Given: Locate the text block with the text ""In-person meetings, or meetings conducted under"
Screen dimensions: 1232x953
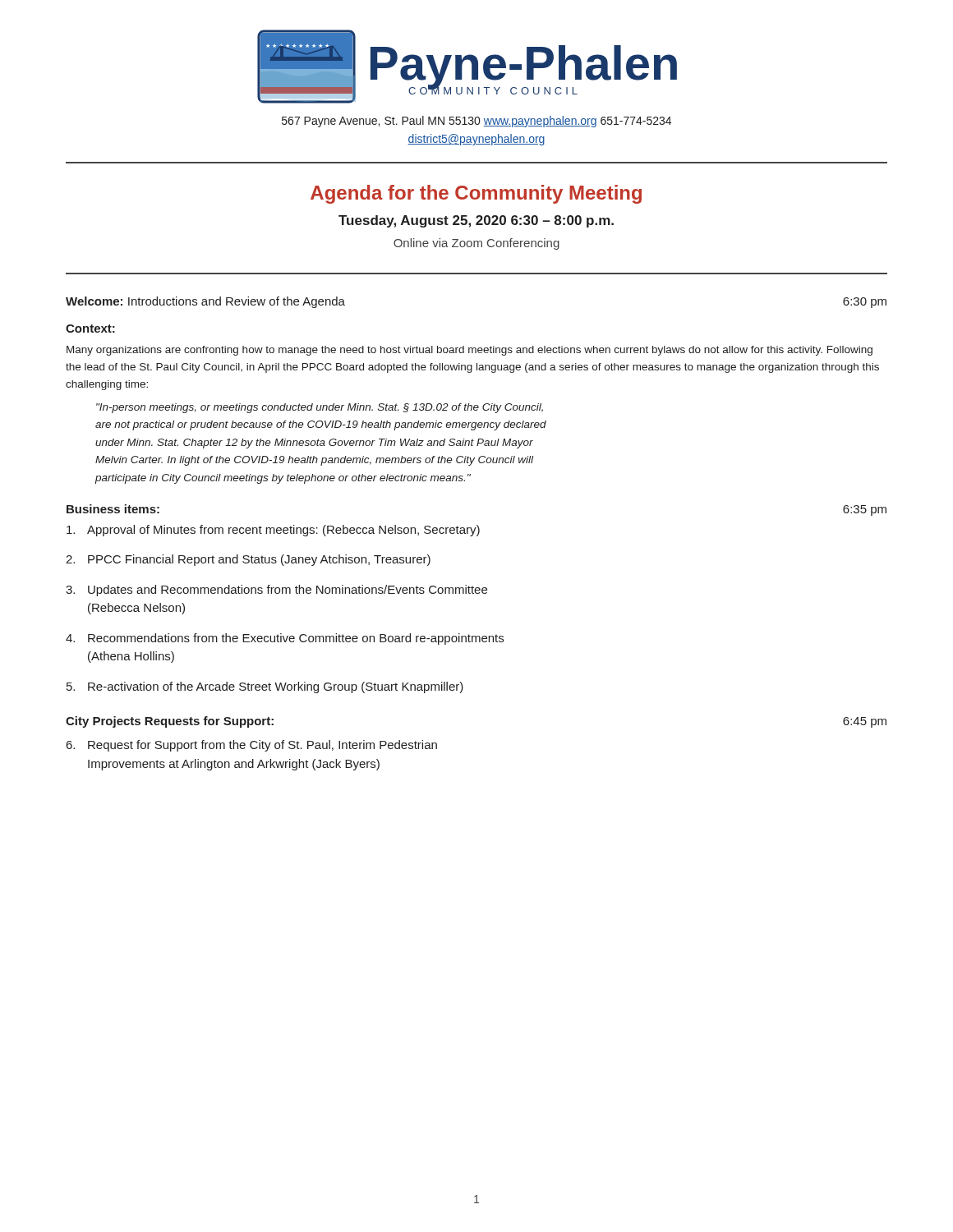Looking at the screenshot, I should click(321, 442).
